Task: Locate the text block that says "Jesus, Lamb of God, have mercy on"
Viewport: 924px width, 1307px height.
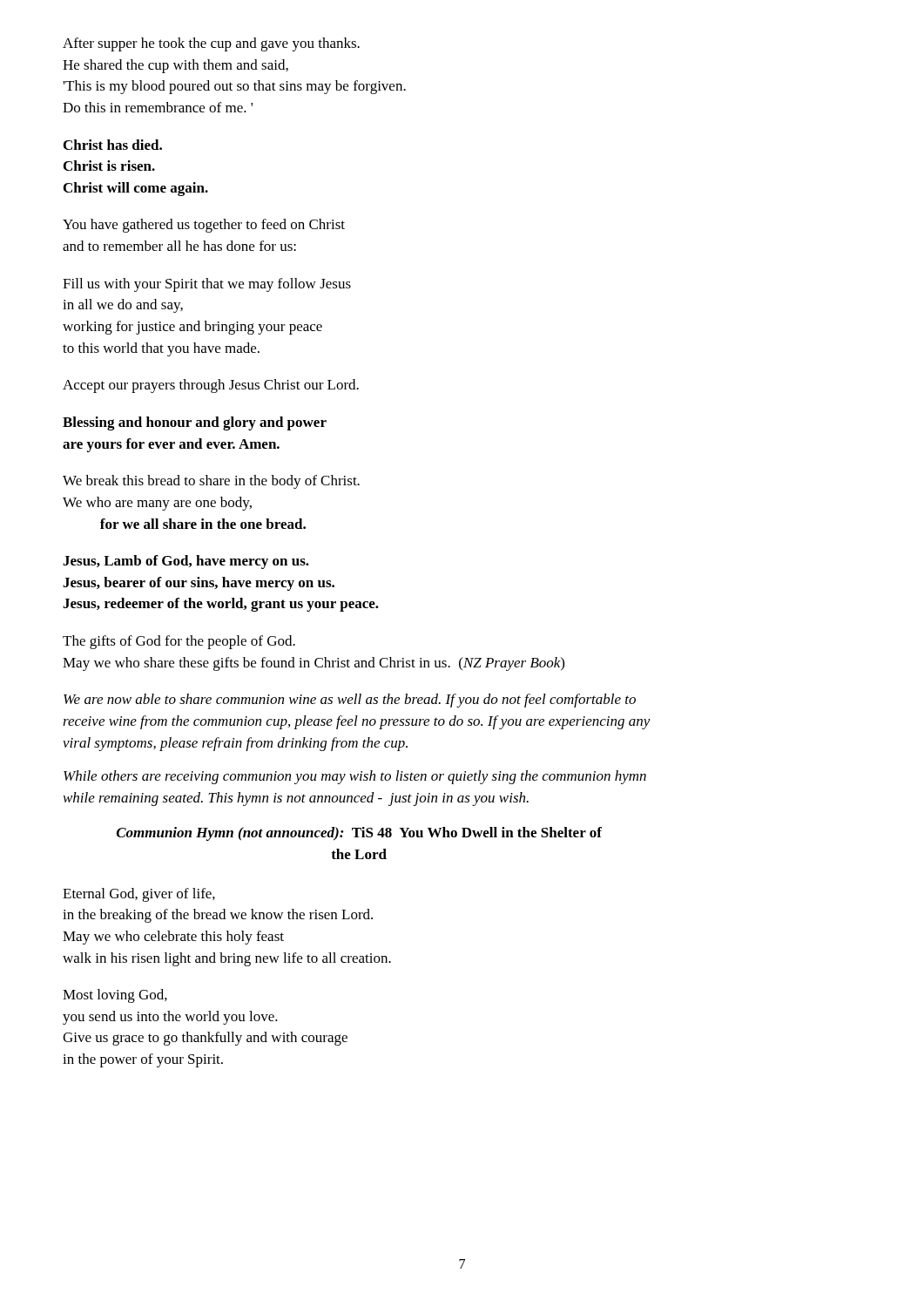Action: [221, 582]
